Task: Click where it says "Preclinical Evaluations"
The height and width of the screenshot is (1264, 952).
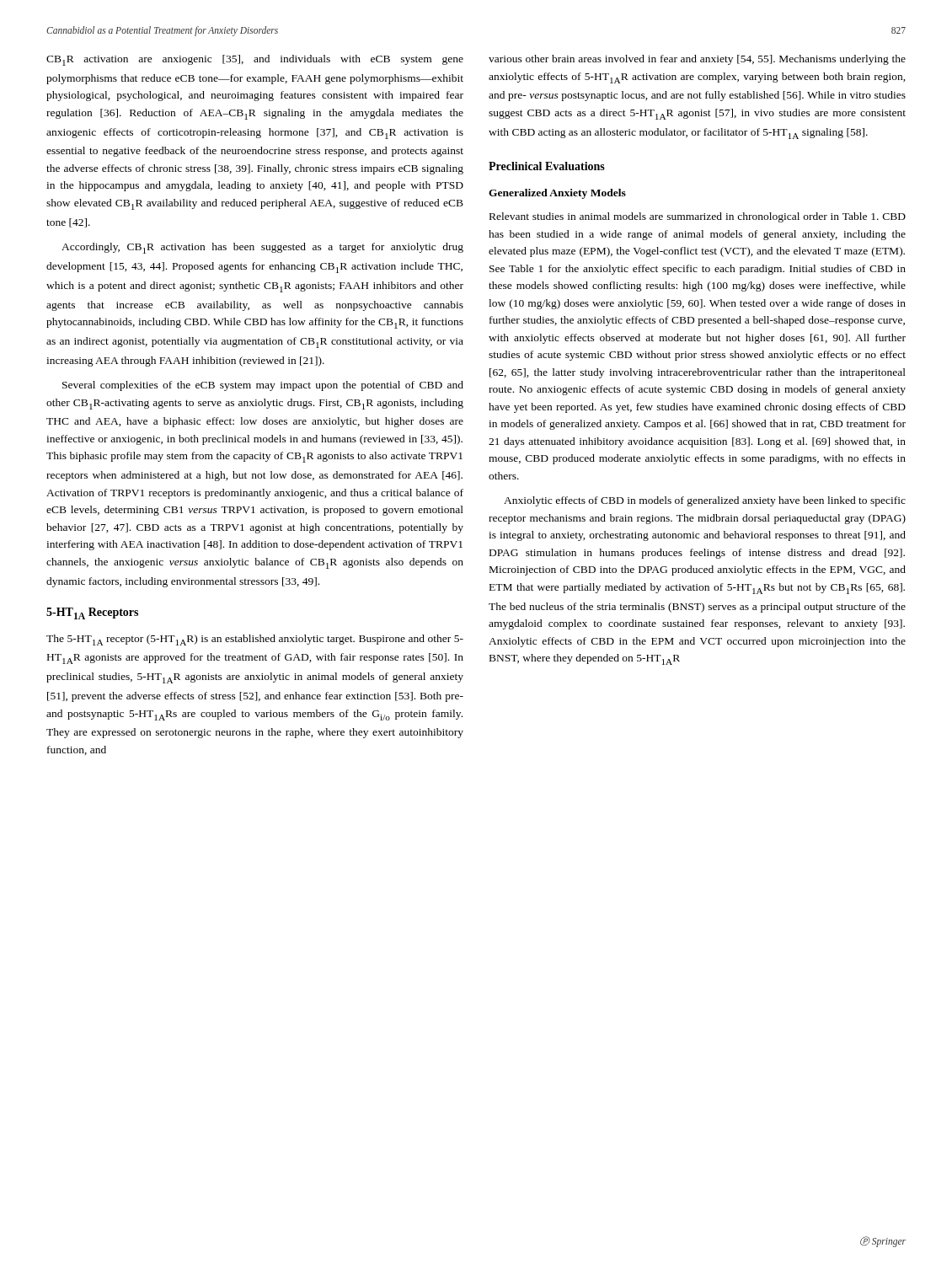Action: (547, 167)
